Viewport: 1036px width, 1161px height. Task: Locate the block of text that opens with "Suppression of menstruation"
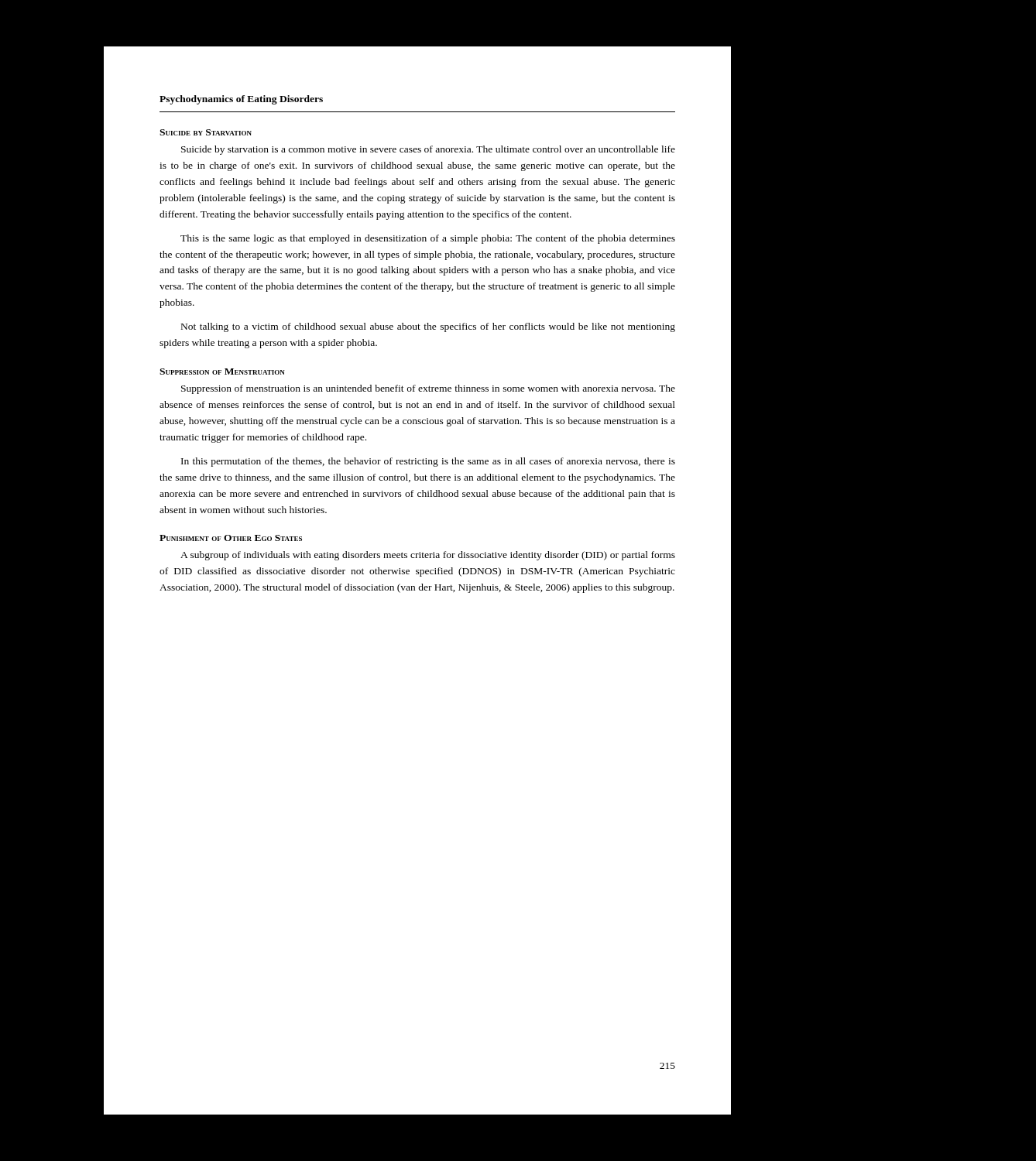(417, 413)
